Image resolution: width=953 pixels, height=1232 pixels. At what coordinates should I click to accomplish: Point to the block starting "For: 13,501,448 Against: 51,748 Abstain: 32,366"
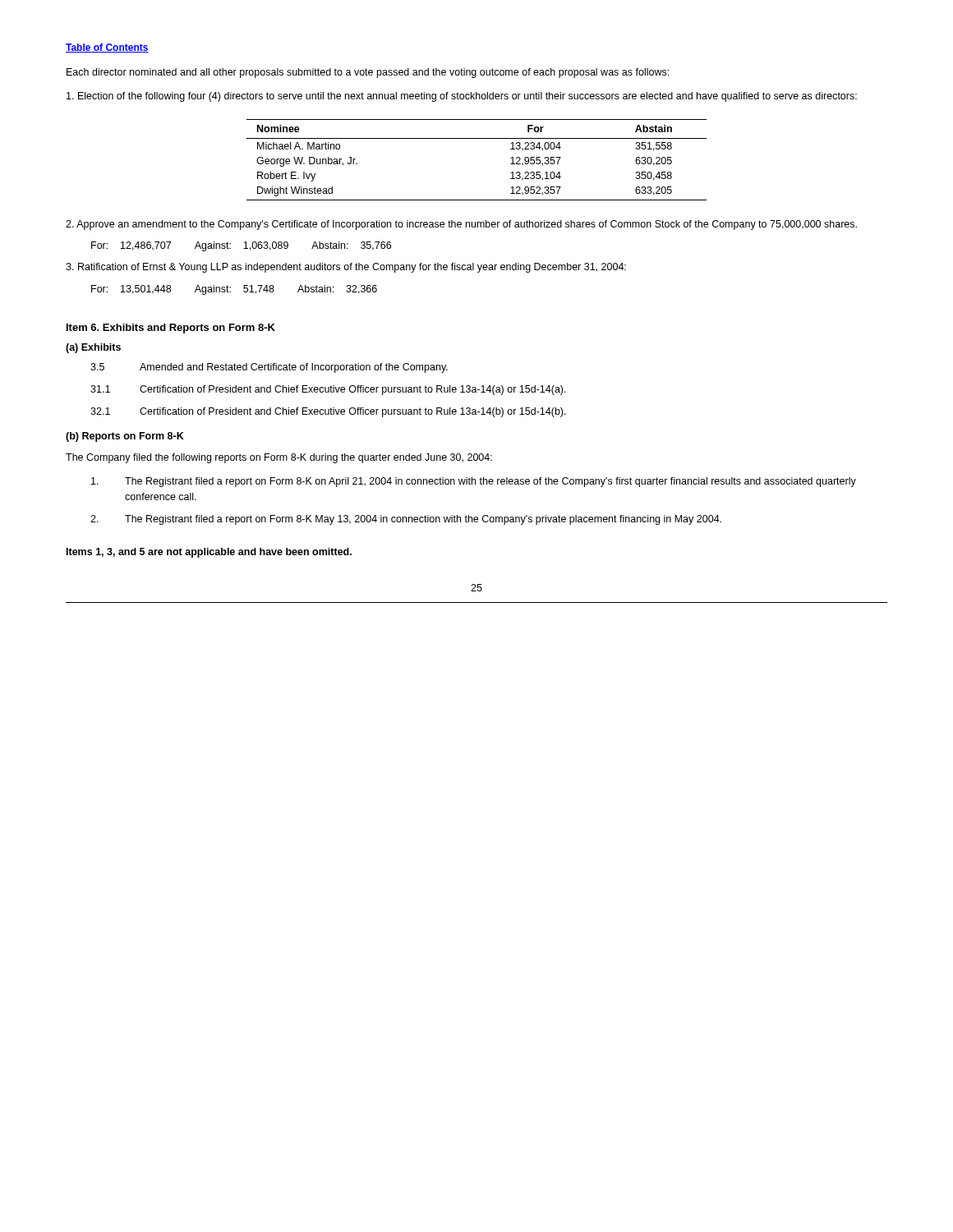144,290
